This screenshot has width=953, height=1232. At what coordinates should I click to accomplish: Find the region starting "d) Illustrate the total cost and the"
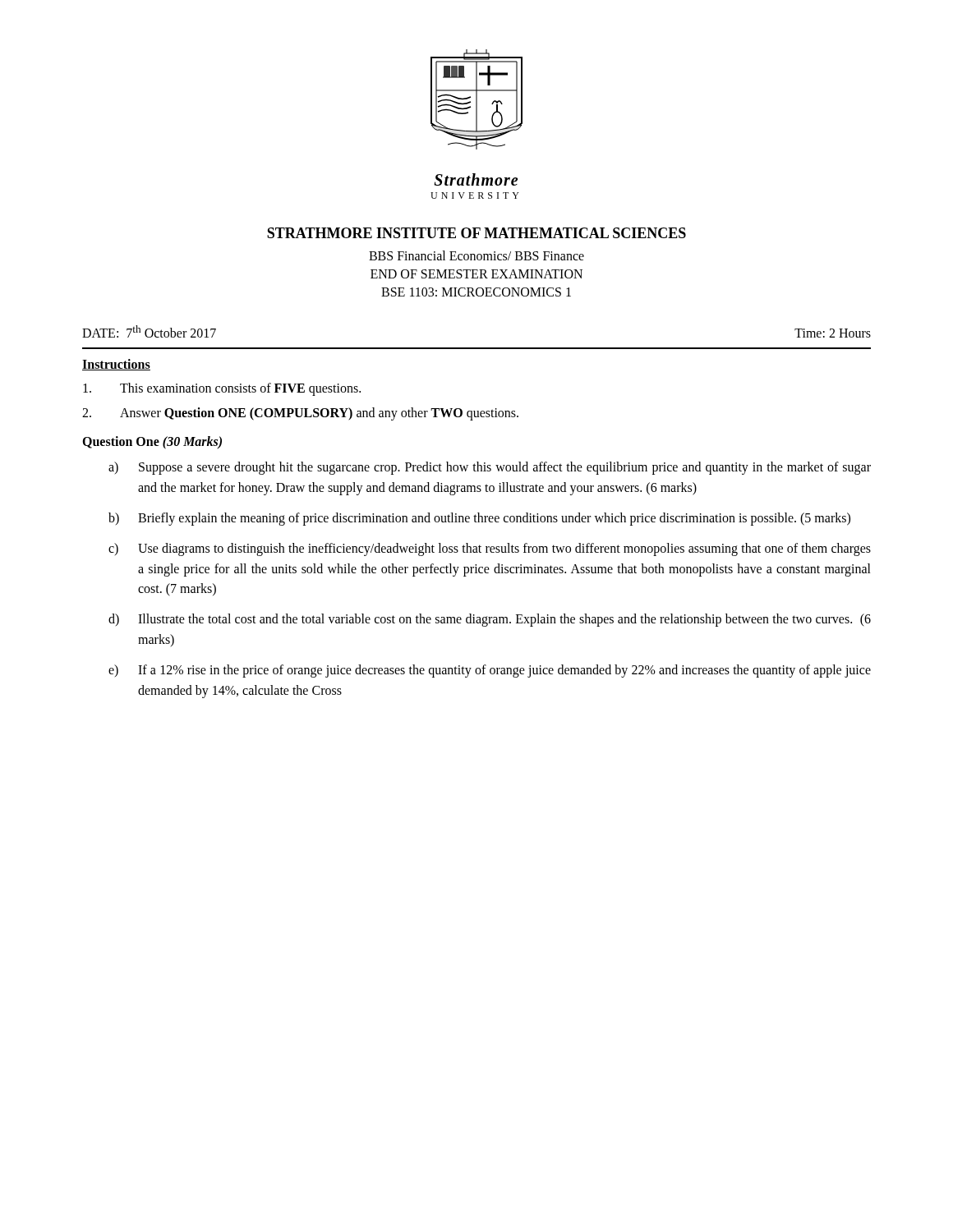point(490,630)
